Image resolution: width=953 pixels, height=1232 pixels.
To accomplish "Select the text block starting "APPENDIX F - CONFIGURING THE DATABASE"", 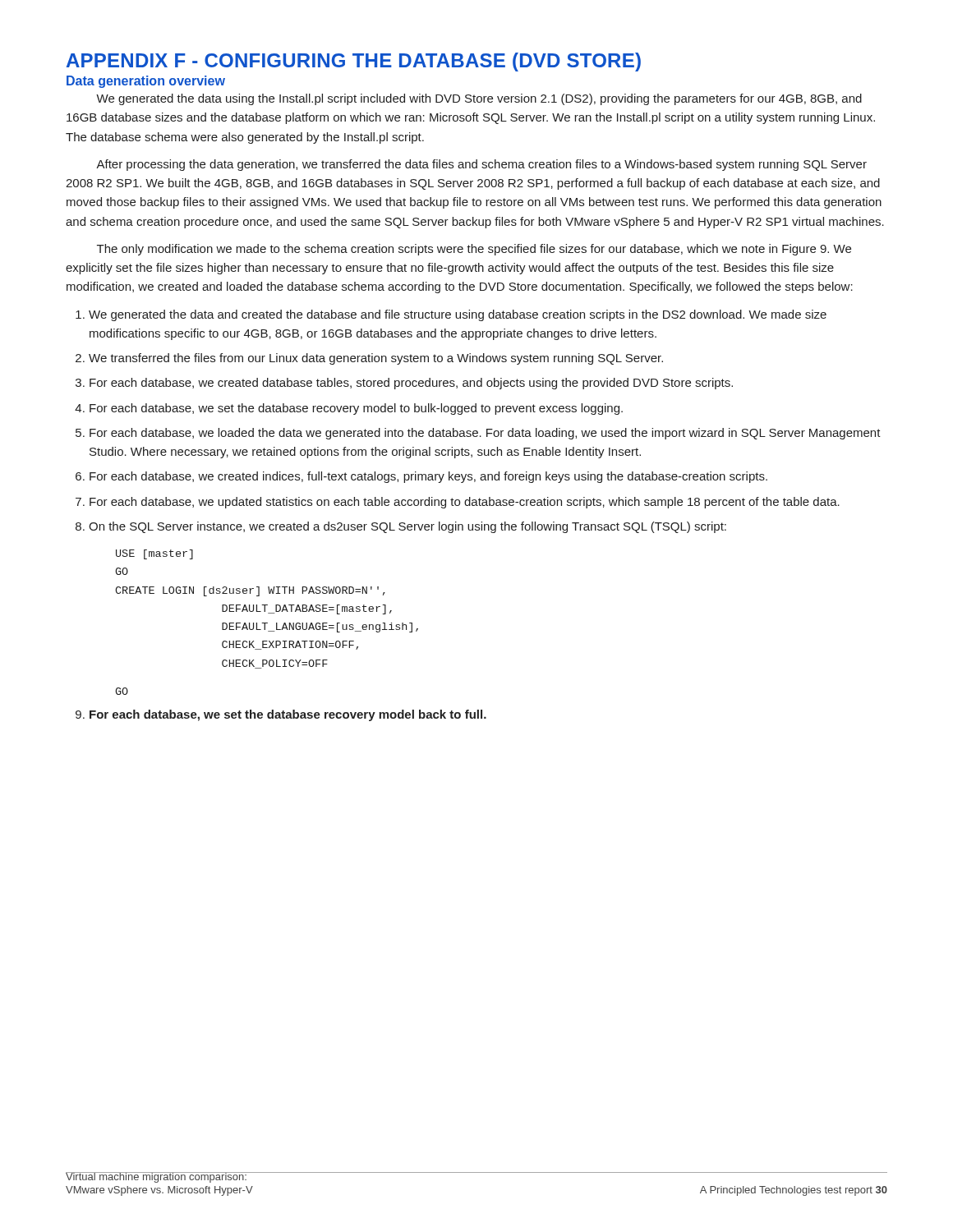I will [x=354, y=60].
